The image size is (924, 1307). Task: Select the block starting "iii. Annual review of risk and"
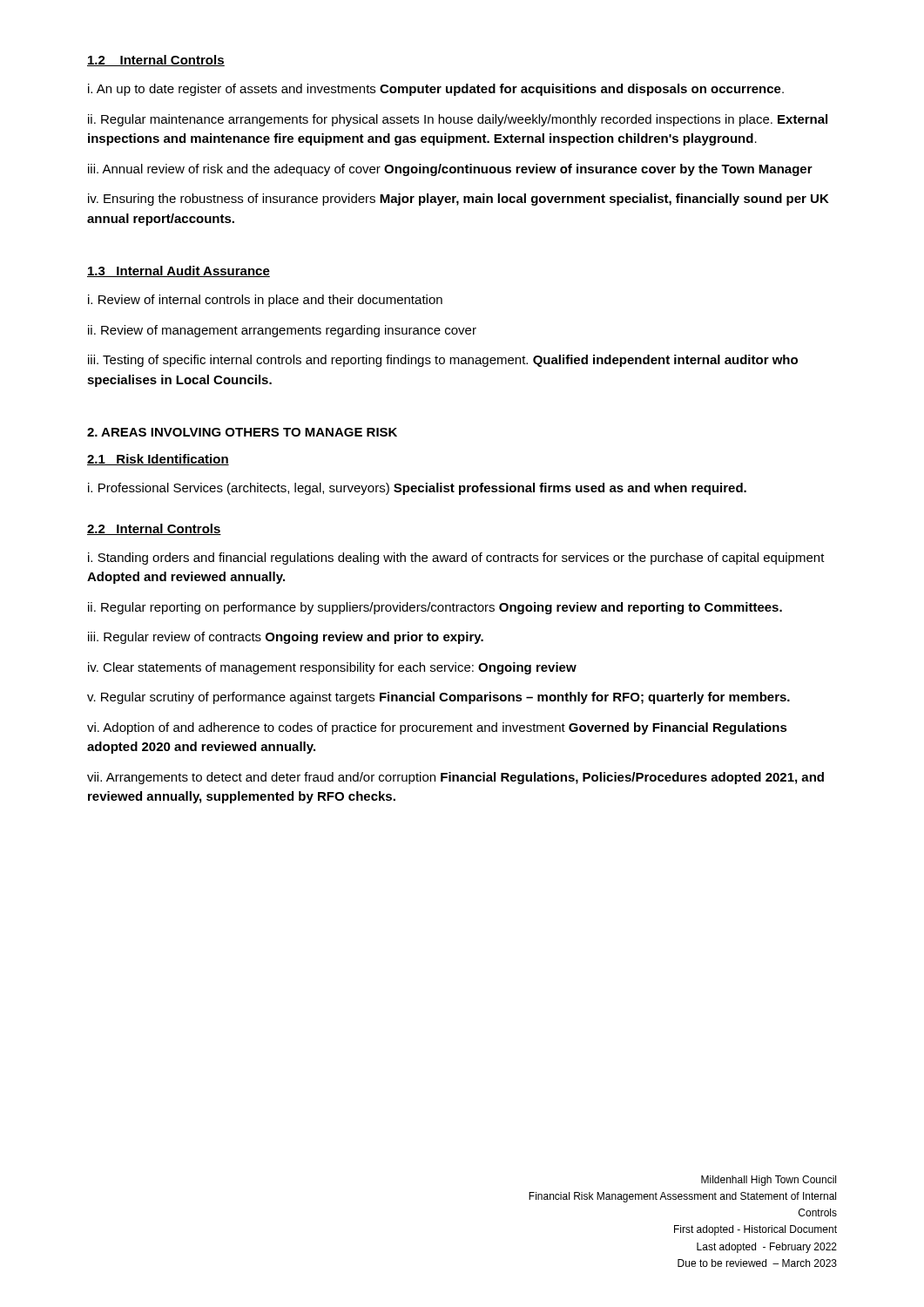[x=450, y=168]
